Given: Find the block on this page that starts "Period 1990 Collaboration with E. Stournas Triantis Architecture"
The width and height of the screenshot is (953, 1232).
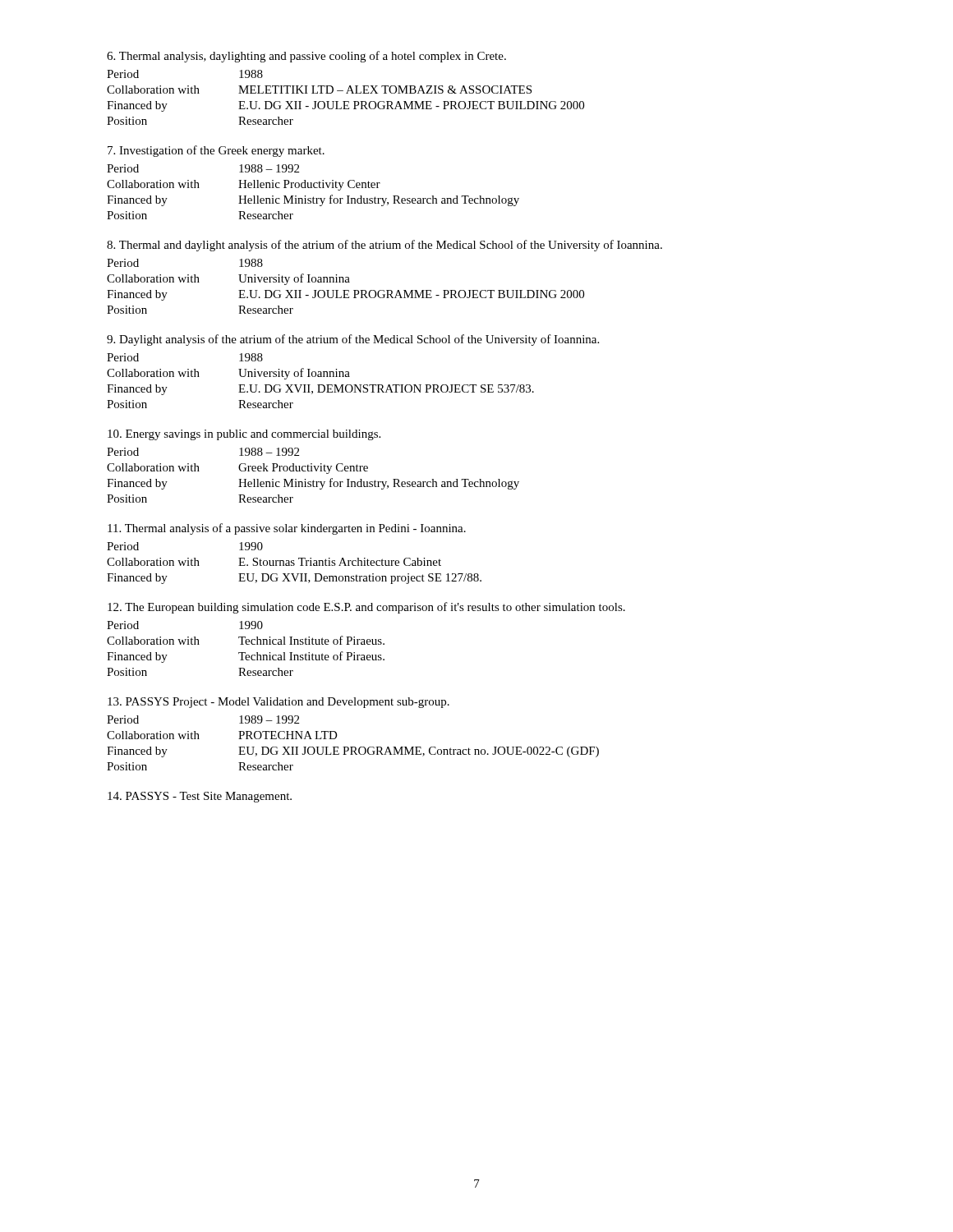Looking at the screenshot, I should [295, 562].
